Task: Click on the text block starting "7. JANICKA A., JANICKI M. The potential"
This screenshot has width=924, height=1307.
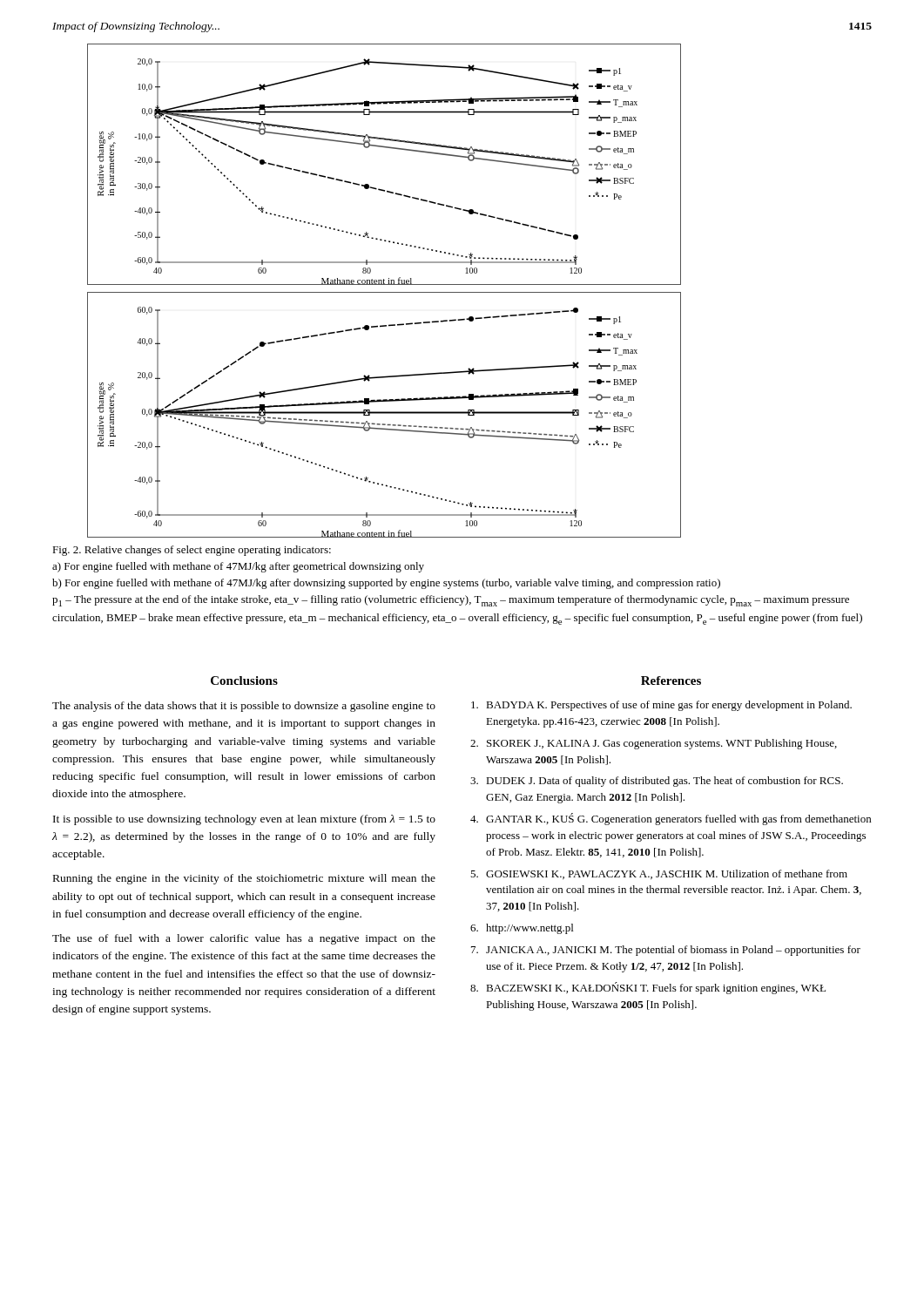Action: (671, 958)
